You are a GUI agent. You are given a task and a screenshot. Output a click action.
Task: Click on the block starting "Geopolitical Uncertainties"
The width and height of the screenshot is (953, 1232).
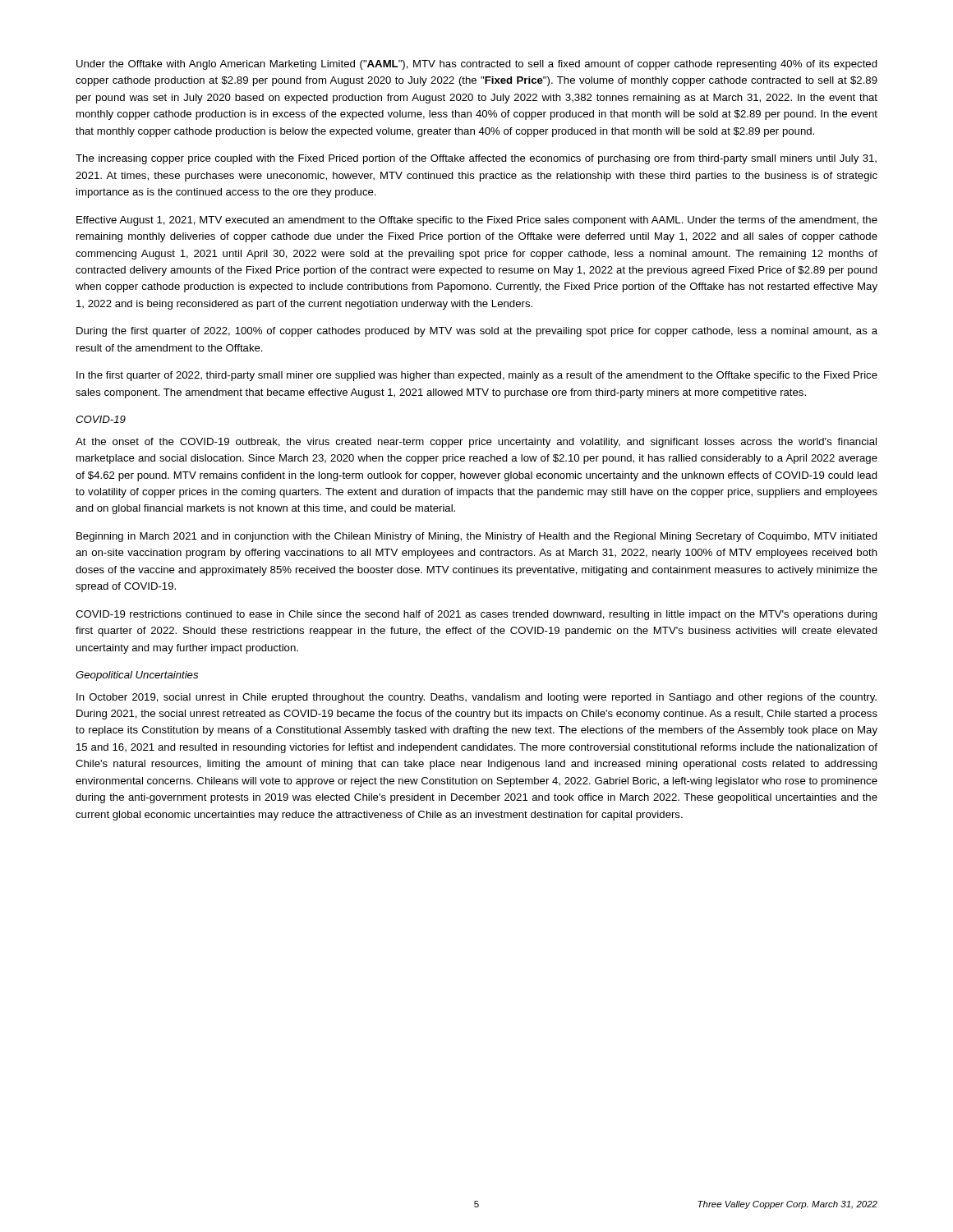click(x=137, y=675)
